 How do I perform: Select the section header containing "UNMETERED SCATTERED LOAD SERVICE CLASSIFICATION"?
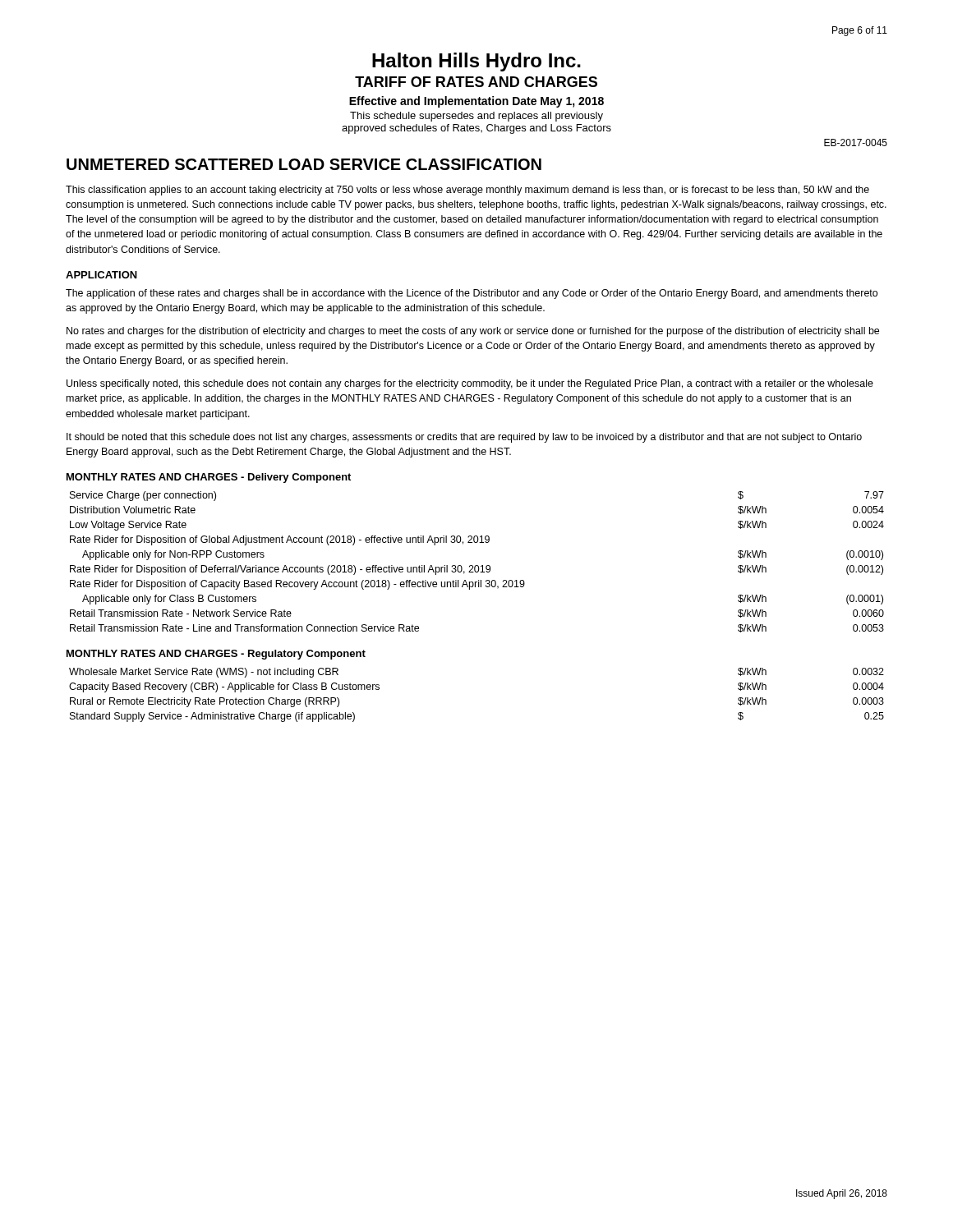pyautogui.click(x=304, y=164)
